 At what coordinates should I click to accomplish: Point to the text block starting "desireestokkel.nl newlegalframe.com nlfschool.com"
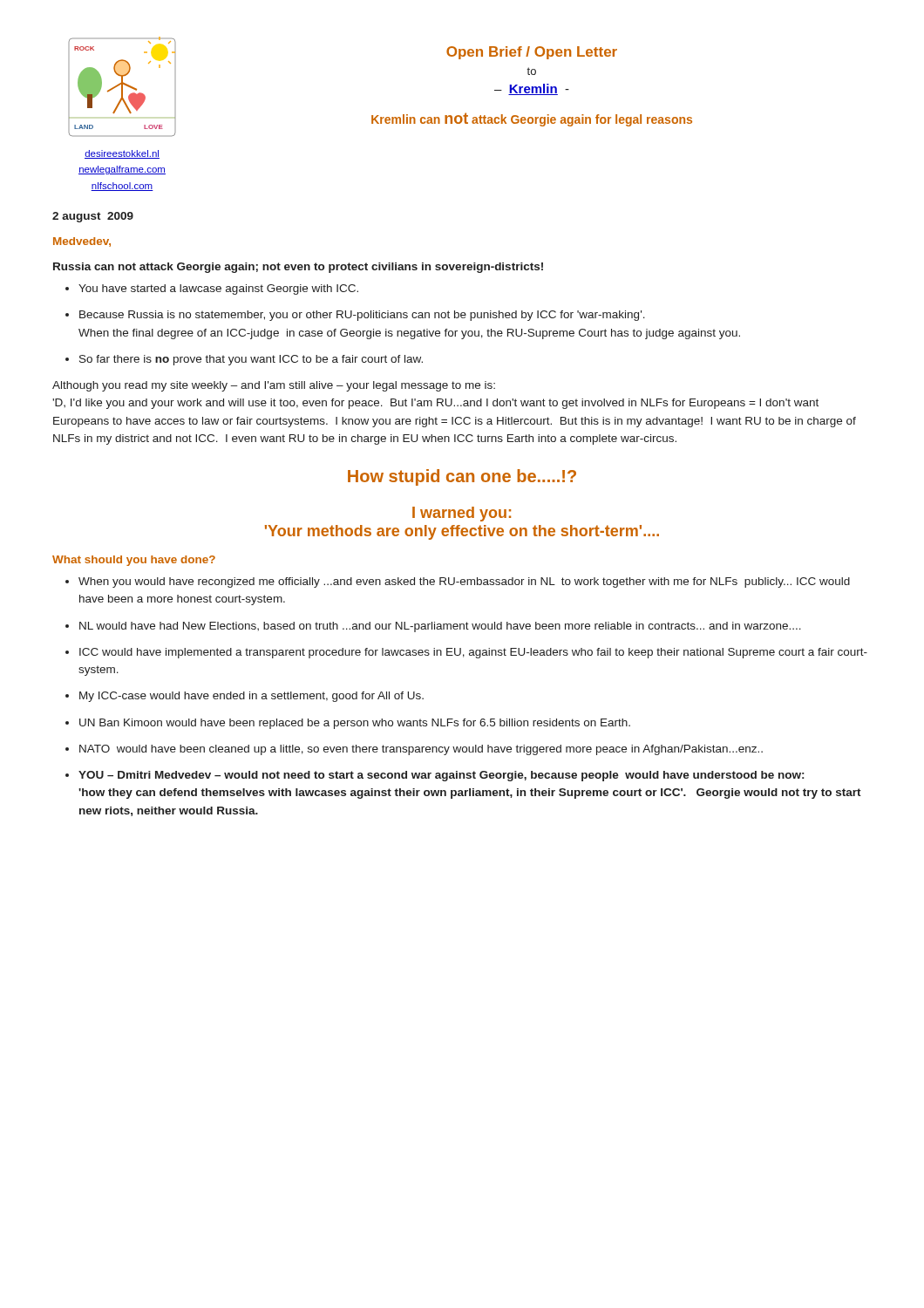[x=122, y=170]
